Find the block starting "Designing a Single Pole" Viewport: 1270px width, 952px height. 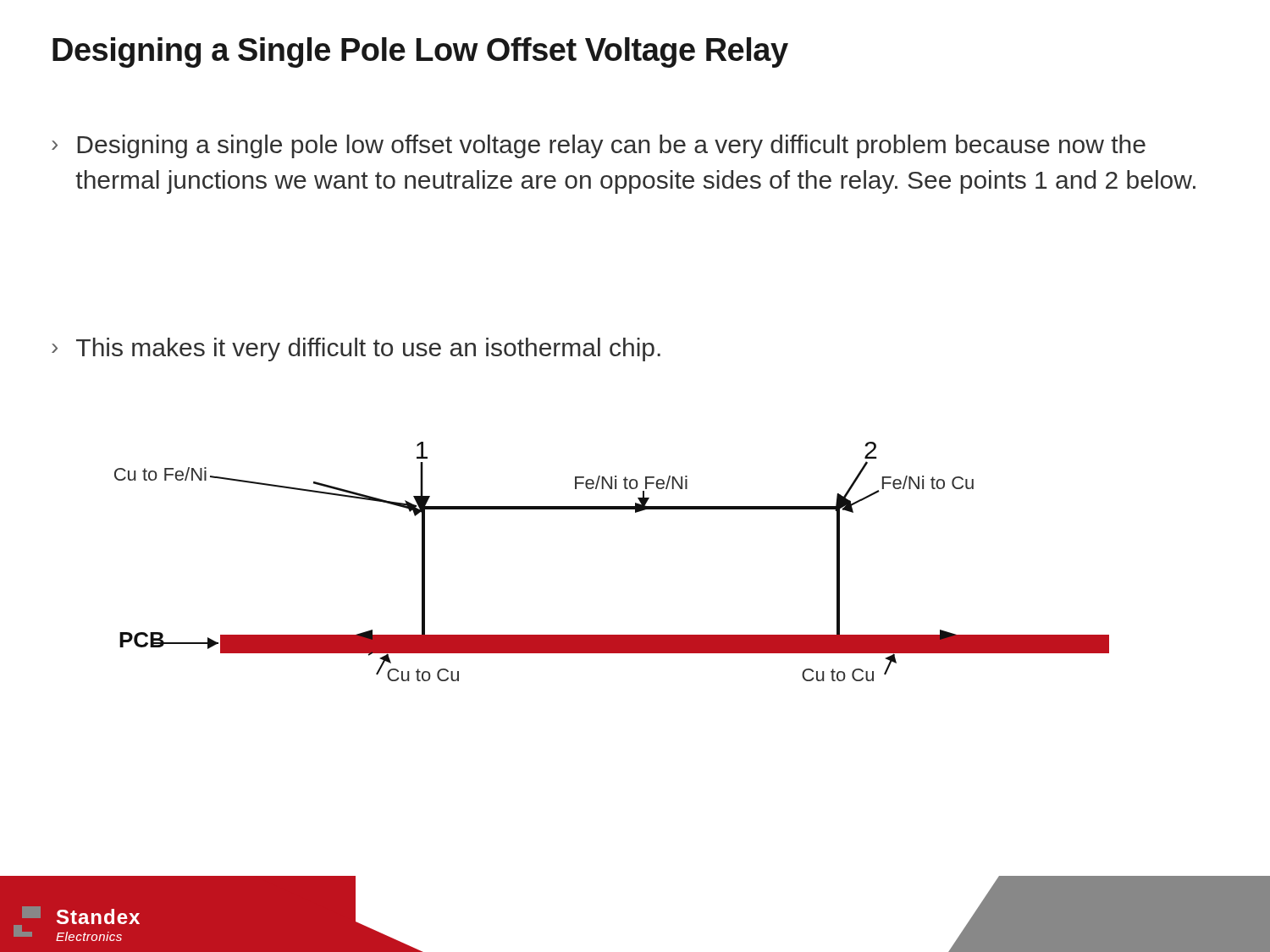pyautogui.click(x=419, y=50)
